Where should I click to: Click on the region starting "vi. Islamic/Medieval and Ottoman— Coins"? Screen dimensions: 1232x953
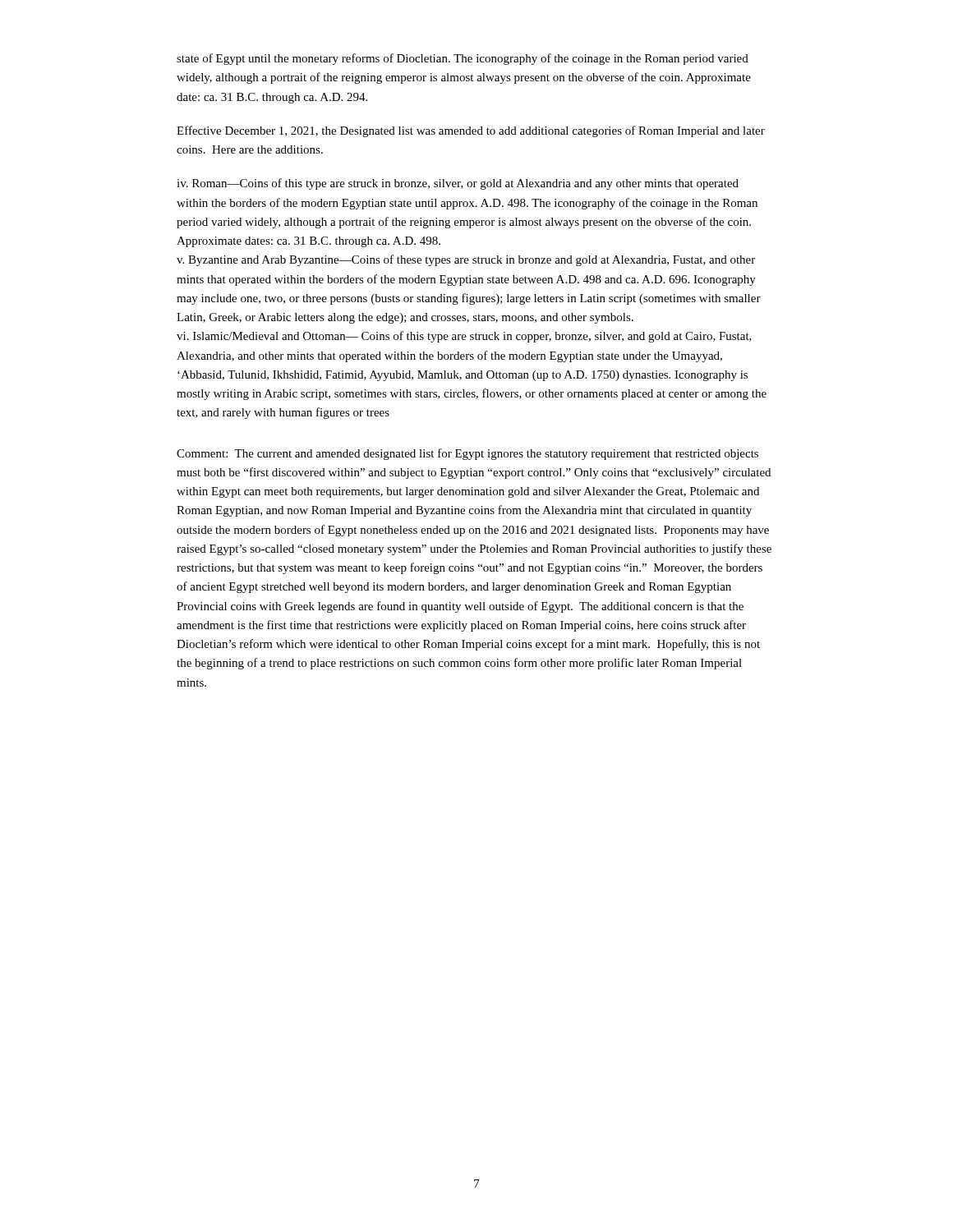point(472,374)
